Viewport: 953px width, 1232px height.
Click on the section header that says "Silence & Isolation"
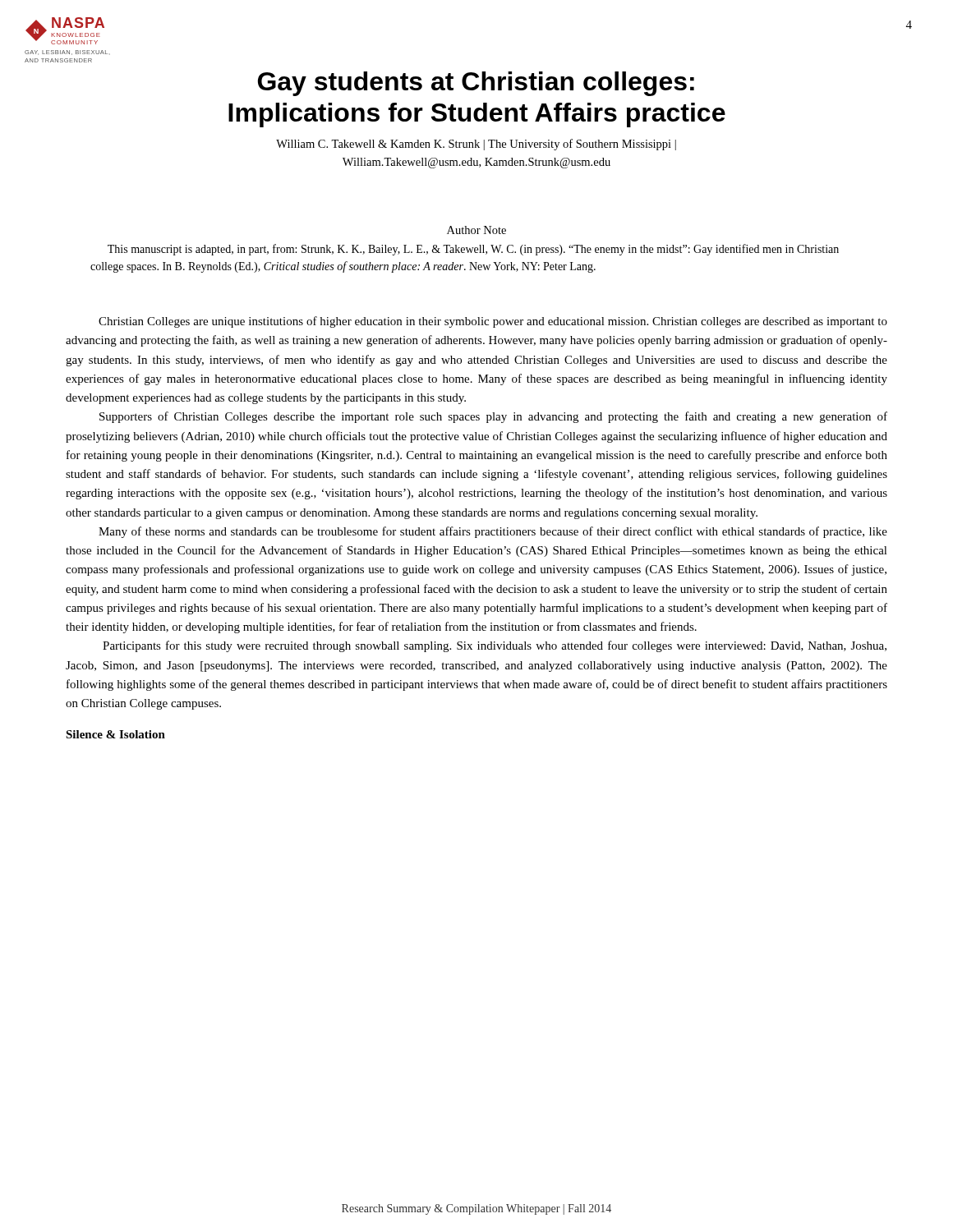(115, 734)
